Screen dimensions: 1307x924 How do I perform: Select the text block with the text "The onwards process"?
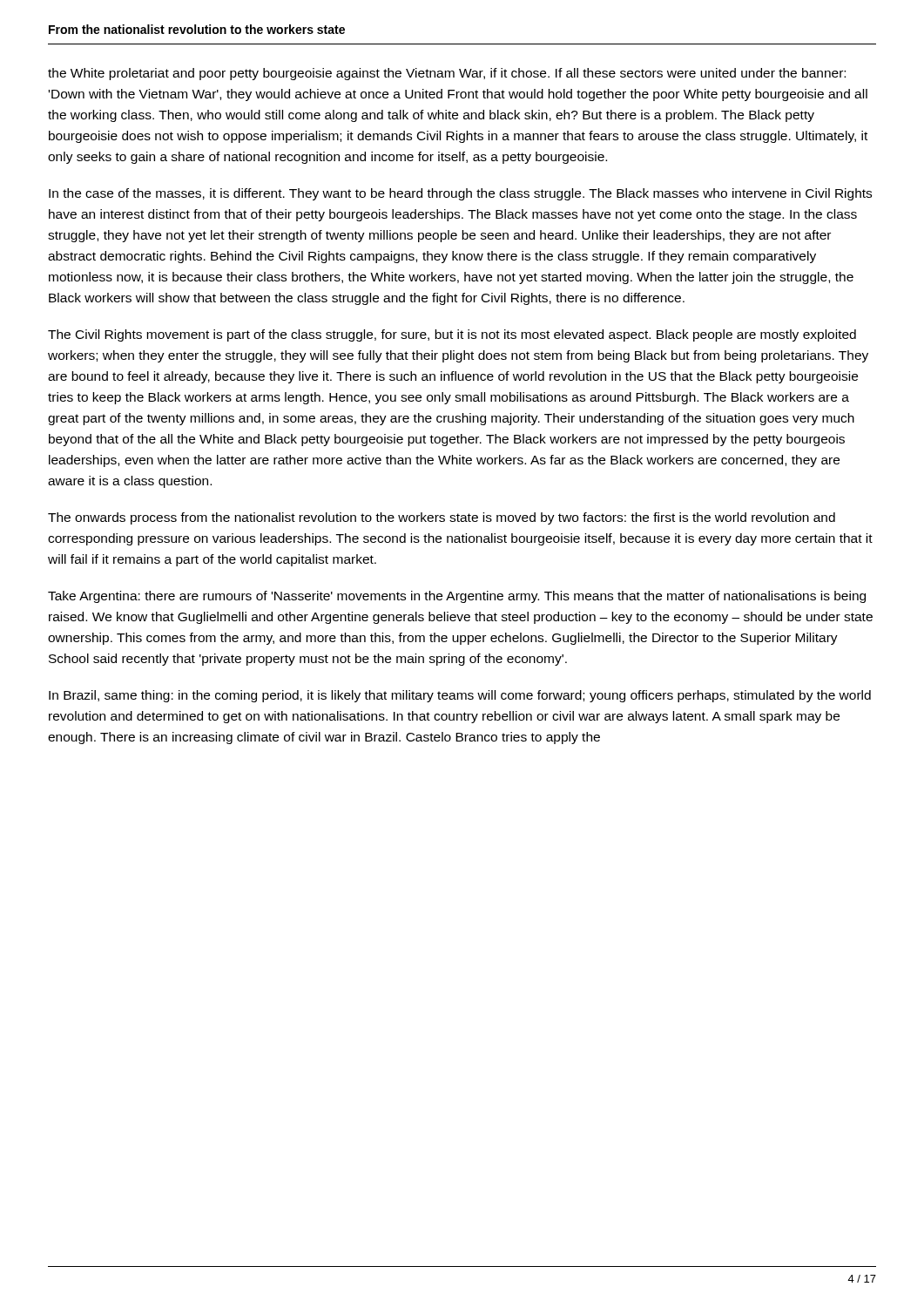click(460, 538)
